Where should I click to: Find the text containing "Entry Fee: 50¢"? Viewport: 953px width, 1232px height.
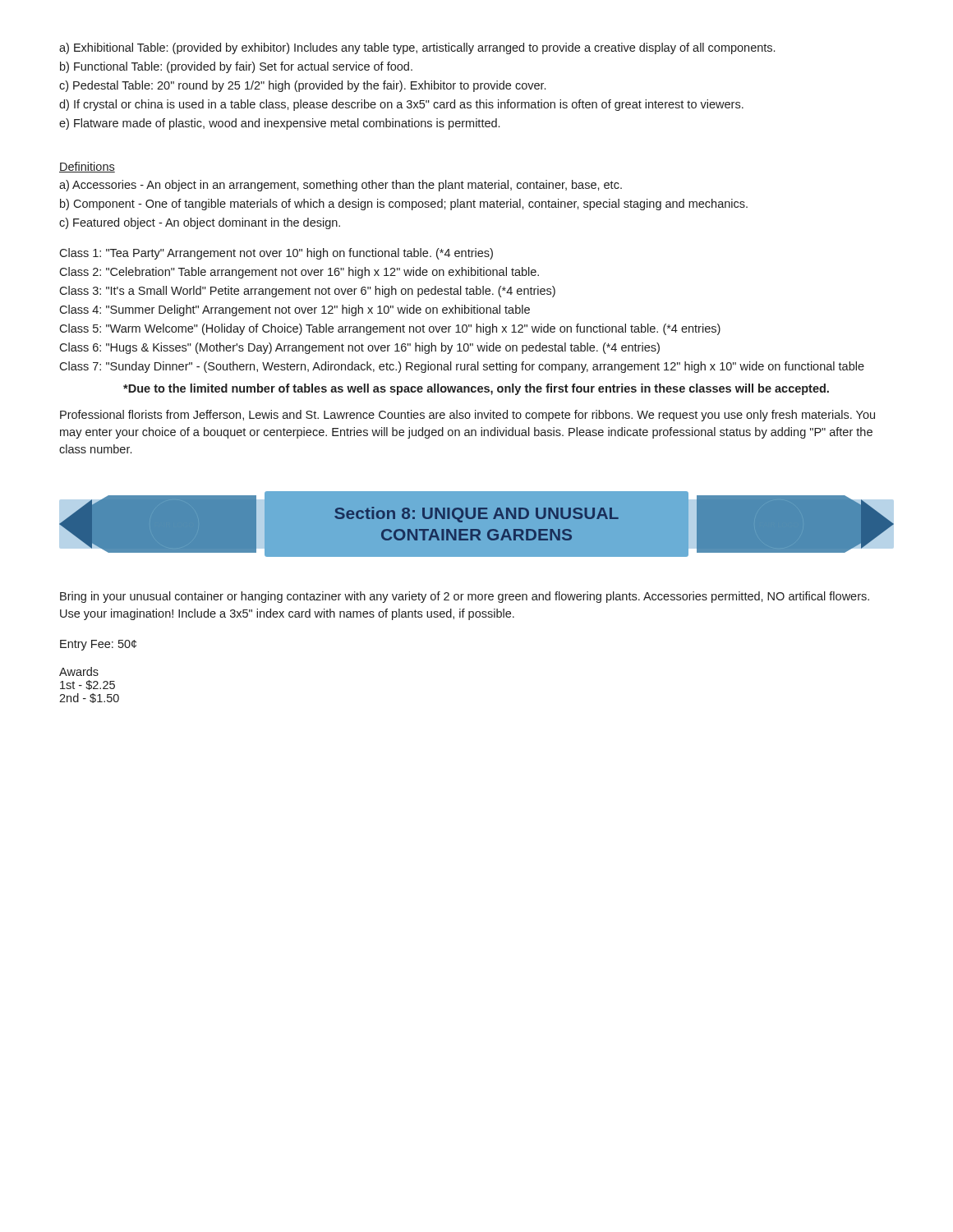(98, 644)
